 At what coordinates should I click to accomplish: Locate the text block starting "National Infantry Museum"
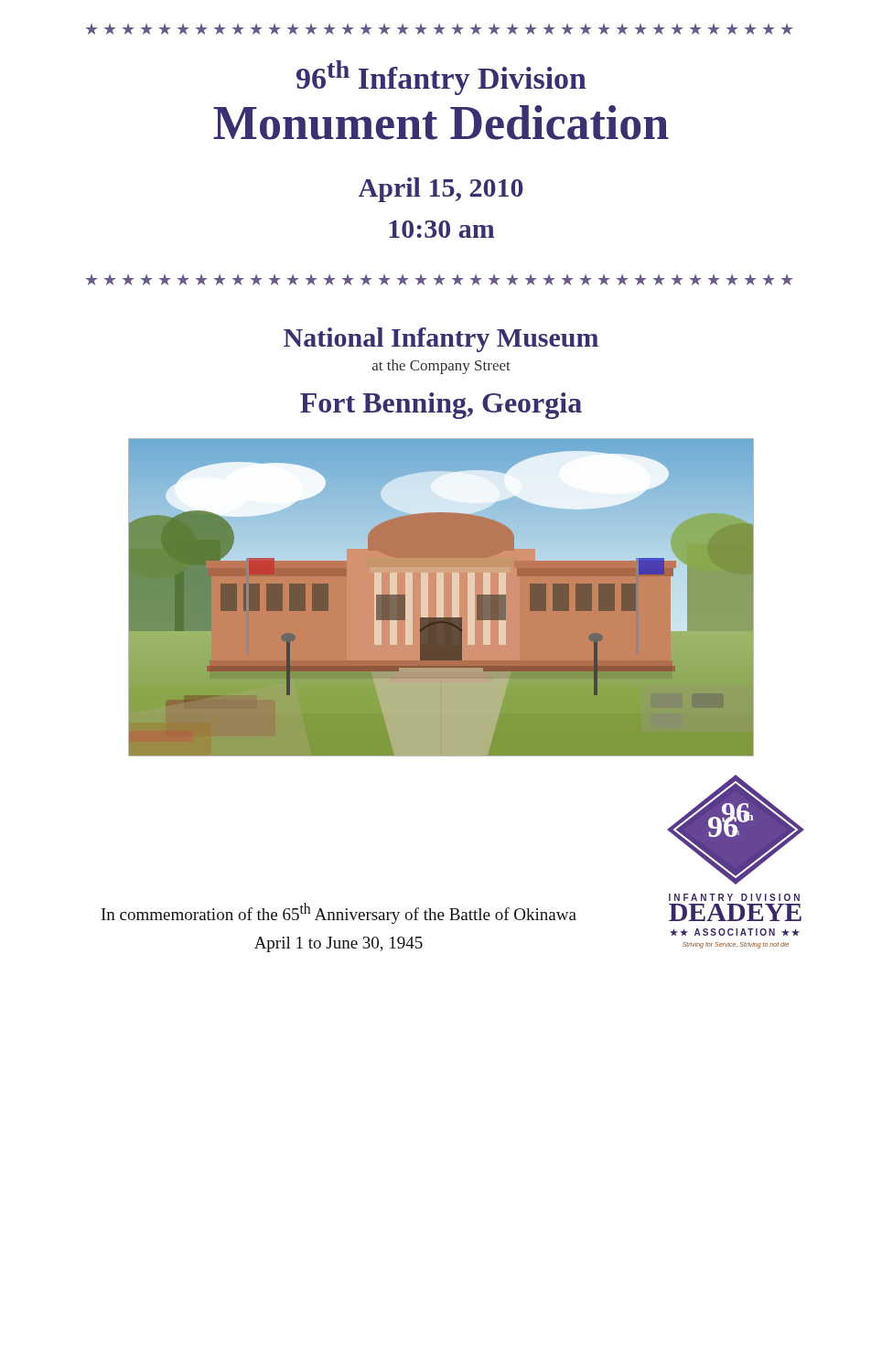click(441, 370)
